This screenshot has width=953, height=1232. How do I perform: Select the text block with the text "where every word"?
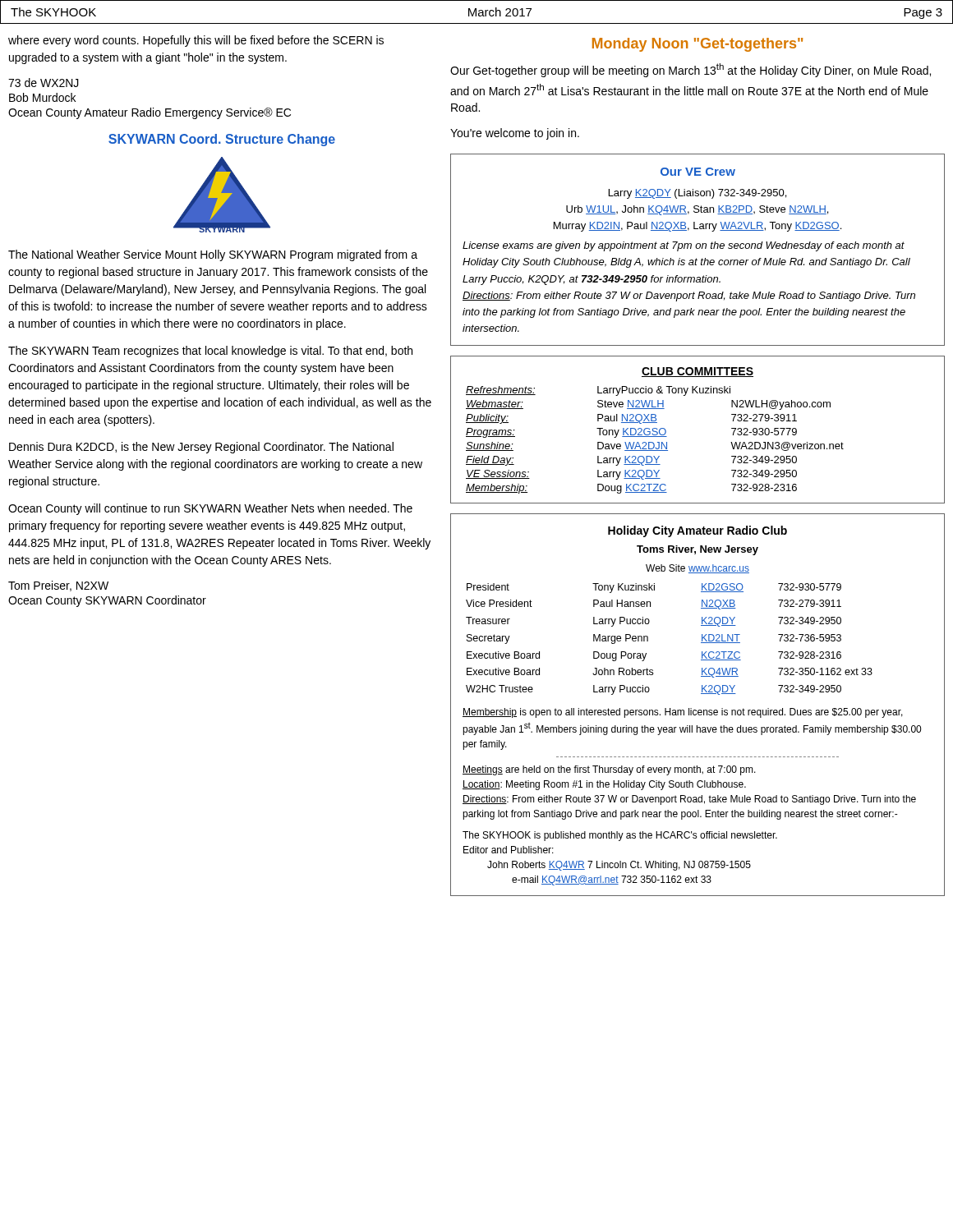(196, 49)
